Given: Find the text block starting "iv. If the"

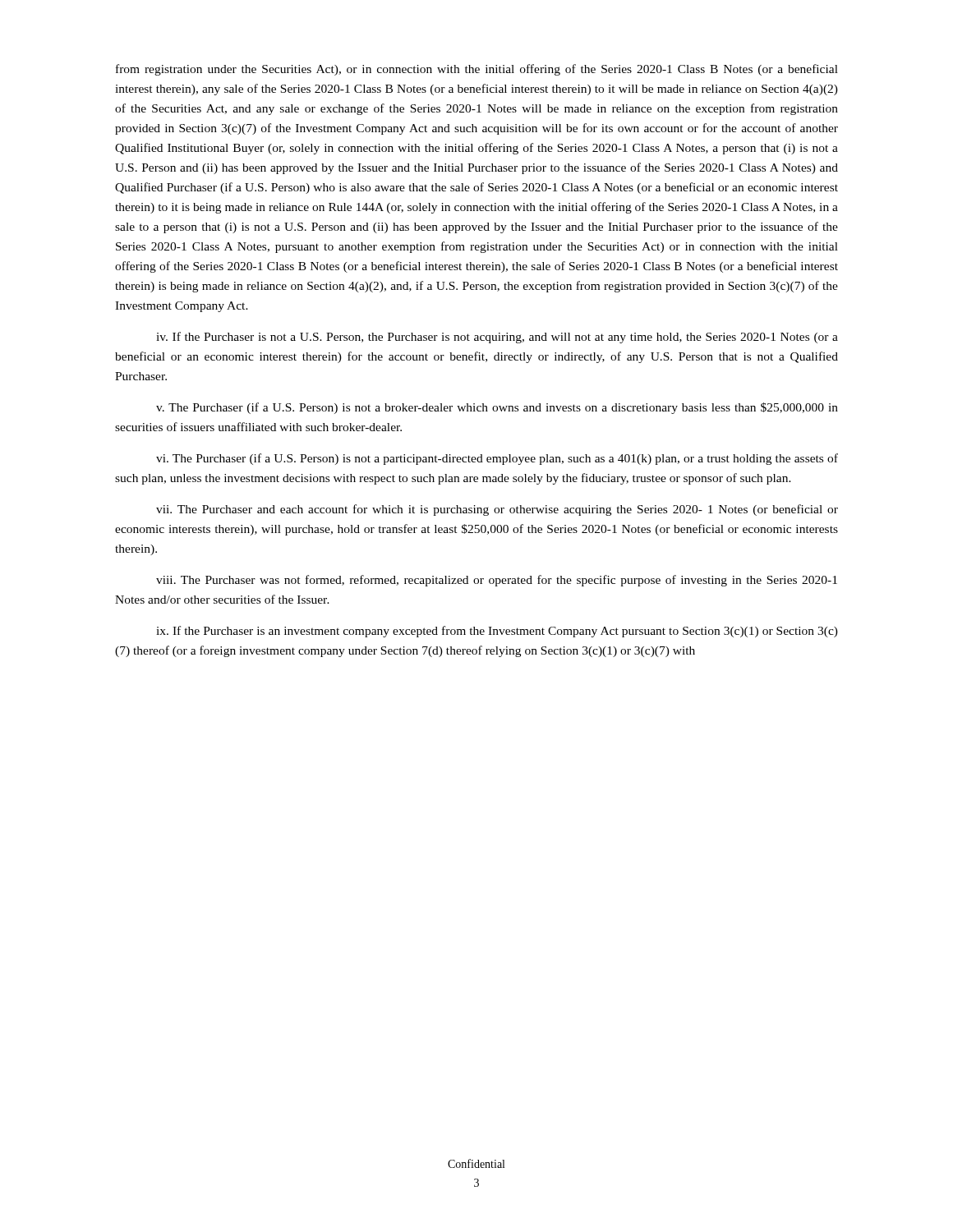Looking at the screenshot, I should [476, 356].
